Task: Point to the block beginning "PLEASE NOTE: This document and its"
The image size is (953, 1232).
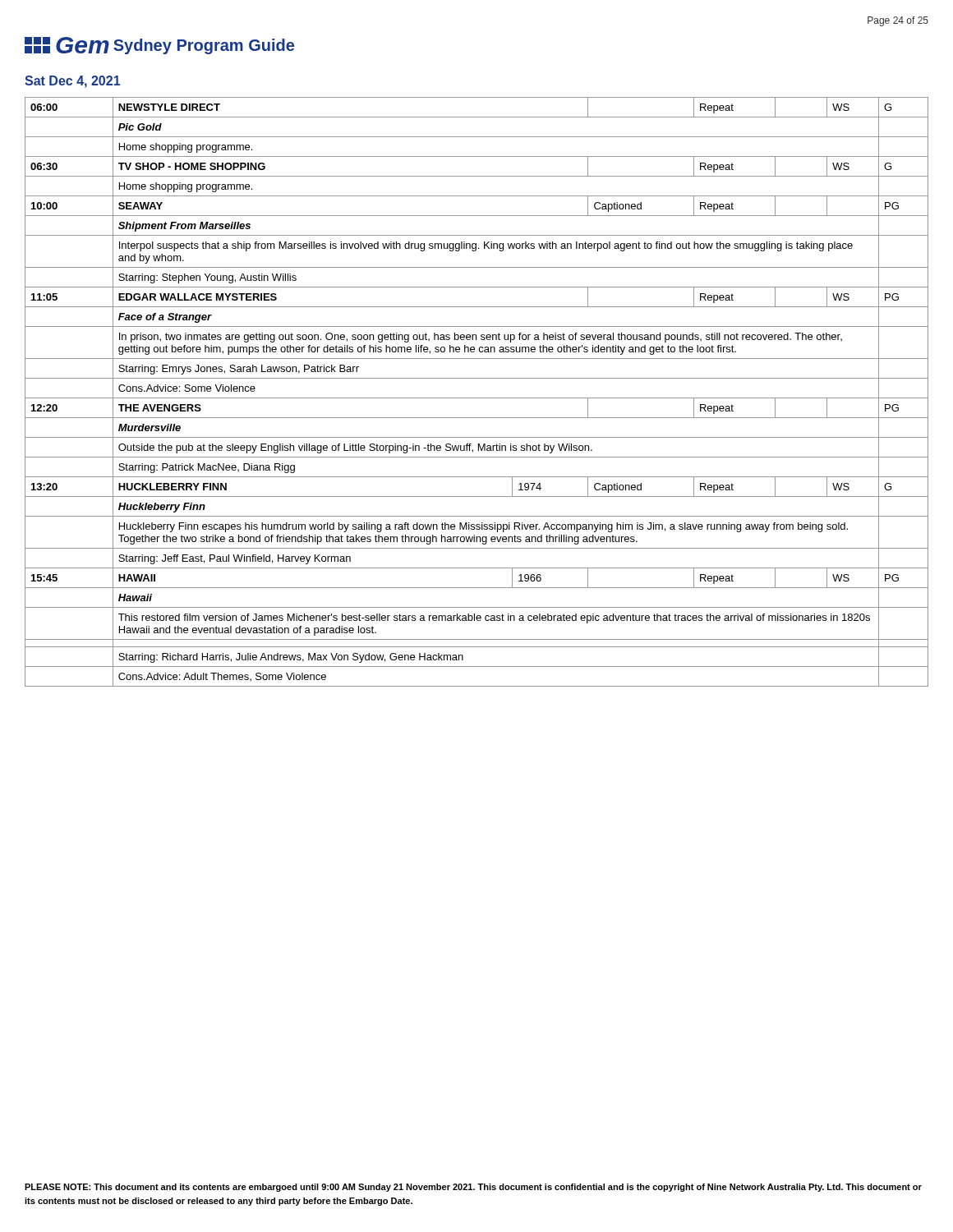Action: (x=473, y=1194)
